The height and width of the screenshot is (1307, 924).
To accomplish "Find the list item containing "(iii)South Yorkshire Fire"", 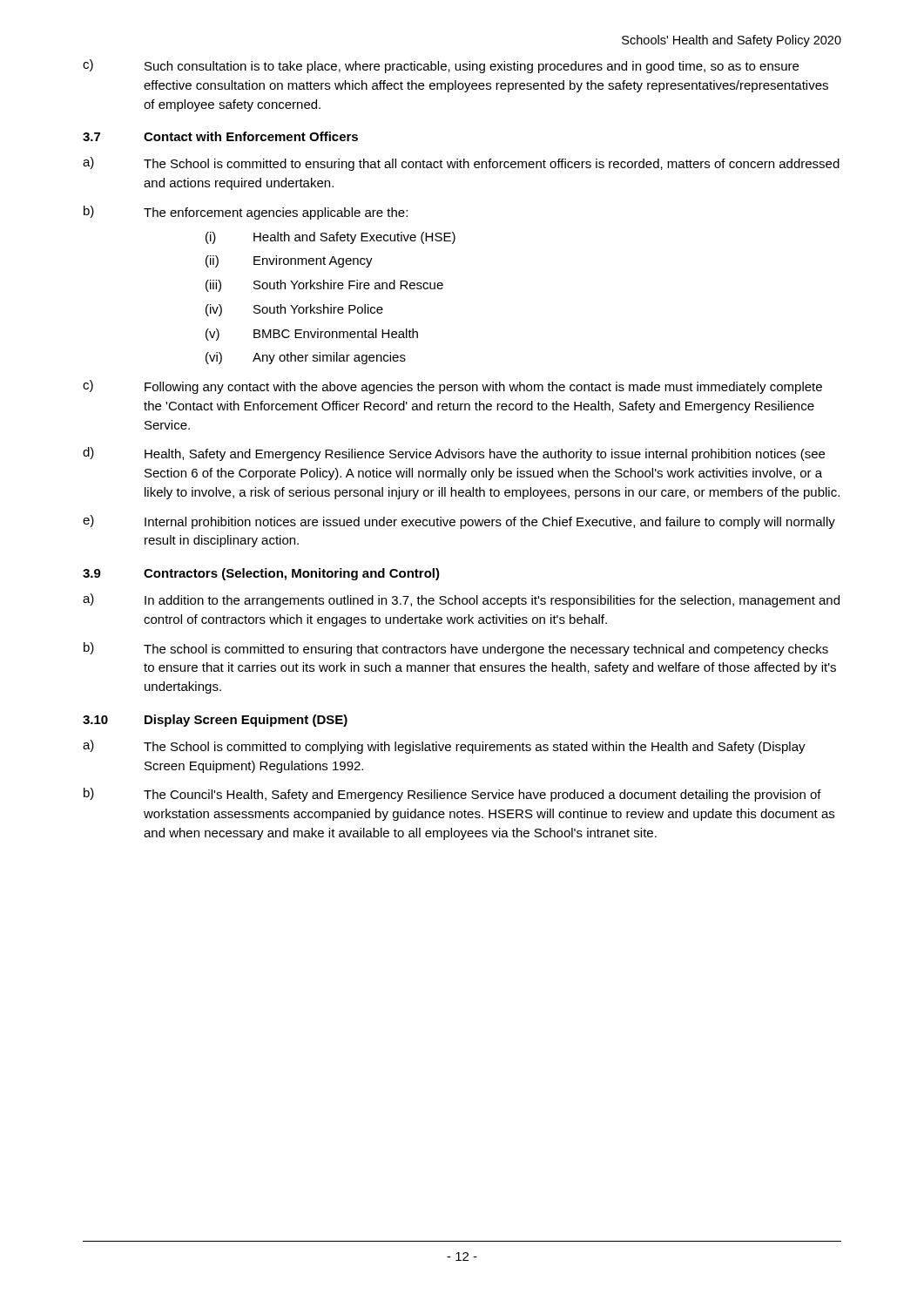I will pos(324,286).
